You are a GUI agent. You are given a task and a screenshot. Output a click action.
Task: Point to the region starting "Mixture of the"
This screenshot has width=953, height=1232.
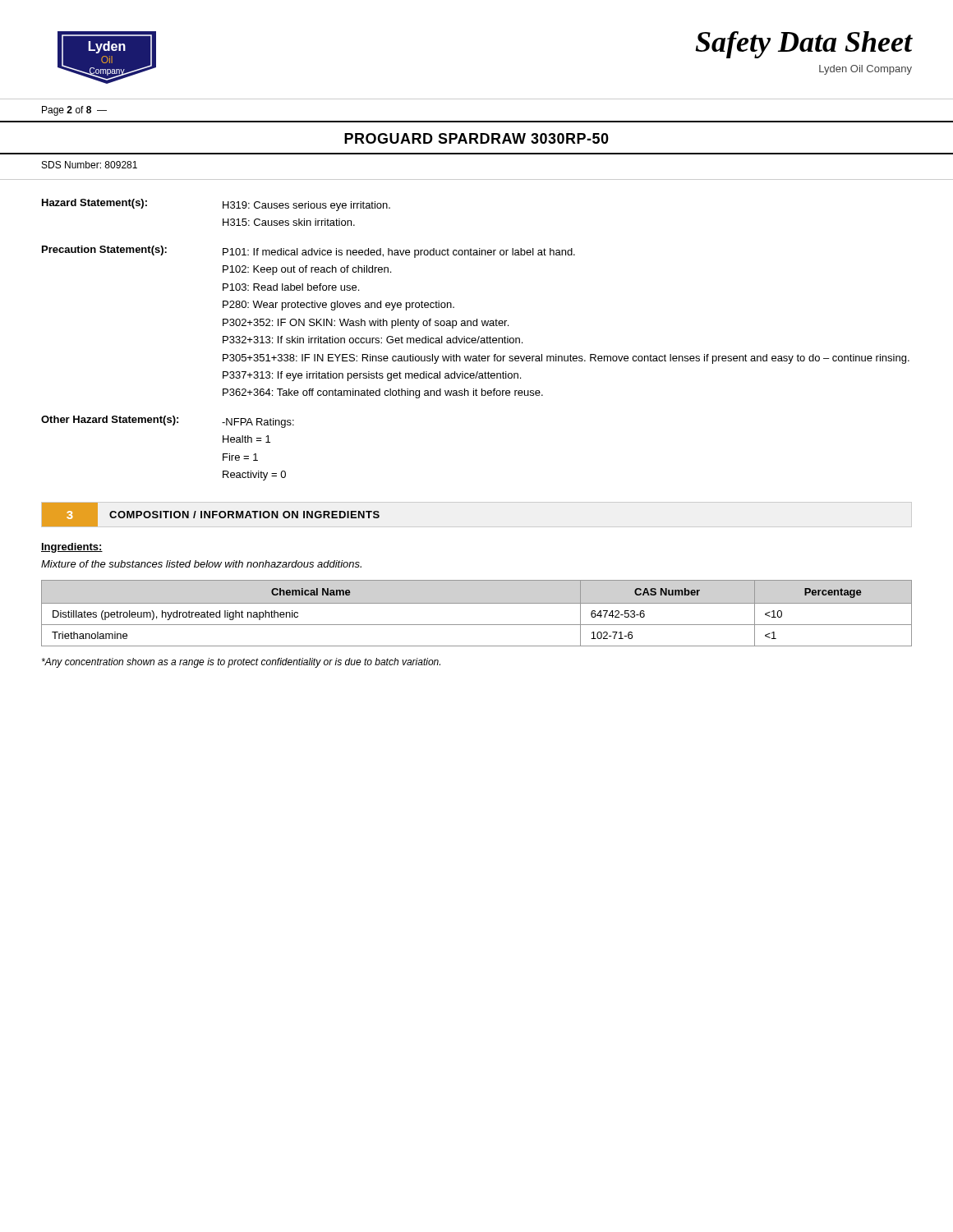coord(202,564)
